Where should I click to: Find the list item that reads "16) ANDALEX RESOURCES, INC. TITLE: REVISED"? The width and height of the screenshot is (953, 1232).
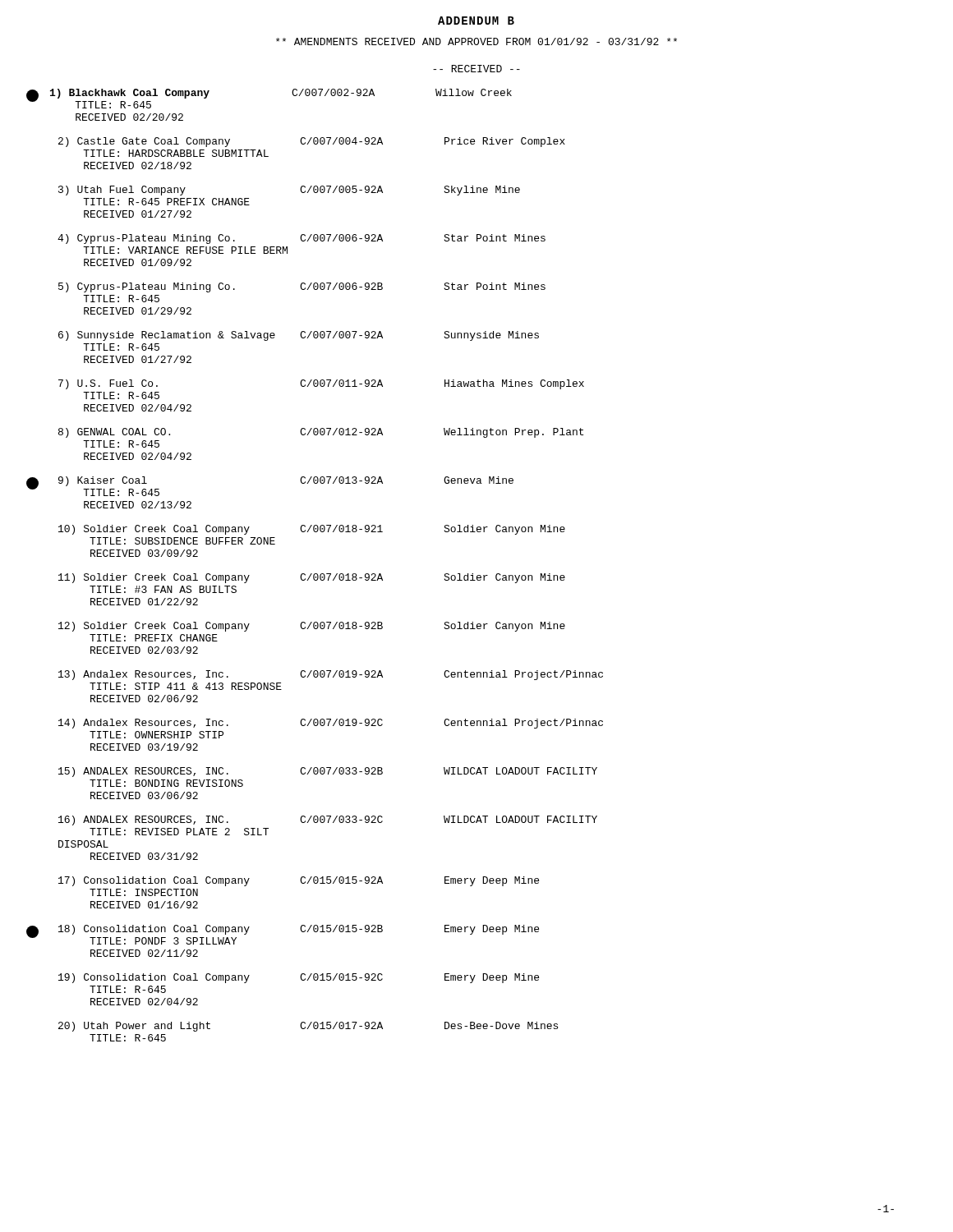(x=328, y=821)
